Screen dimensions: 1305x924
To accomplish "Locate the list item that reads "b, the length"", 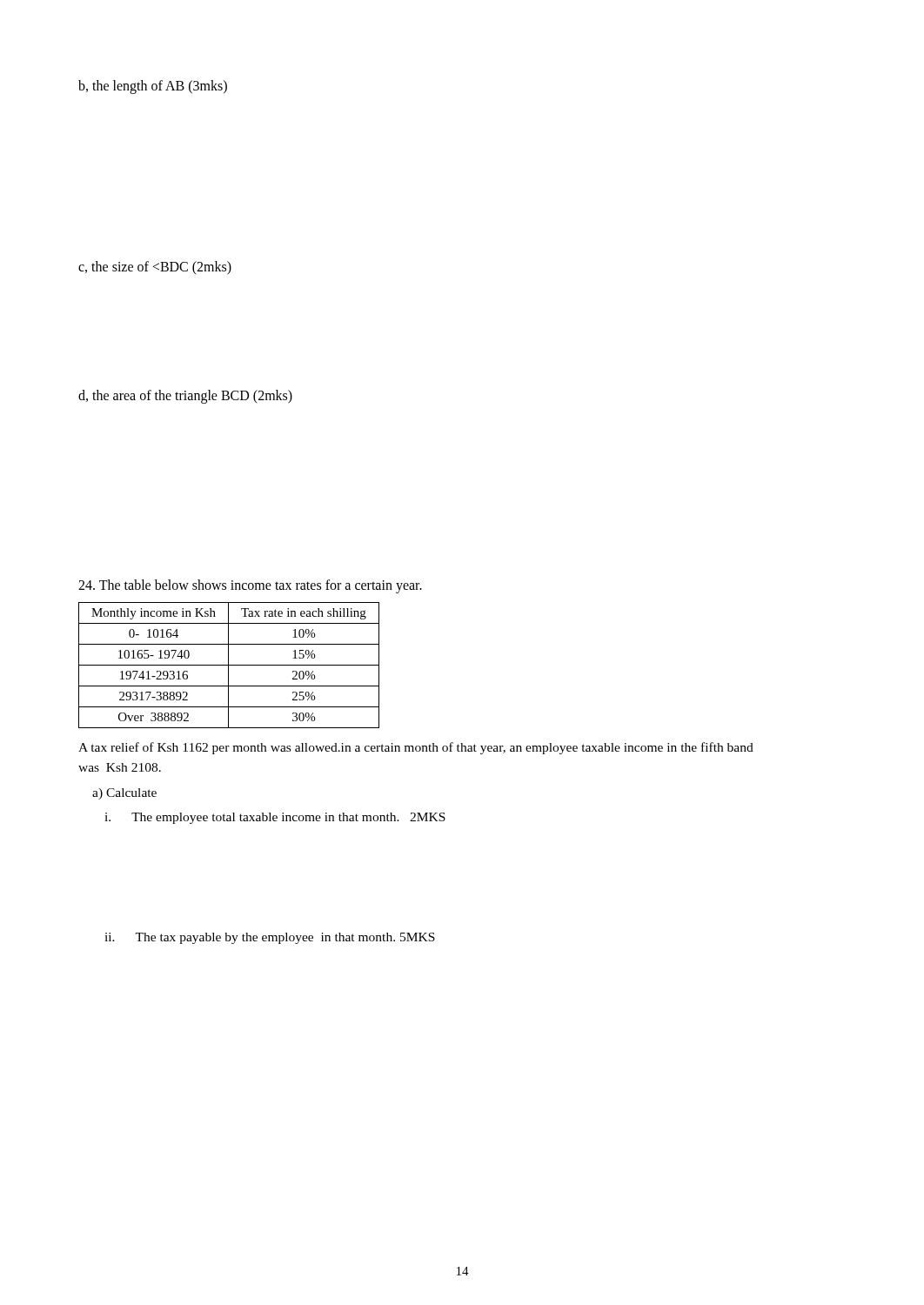I will coord(153,86).
